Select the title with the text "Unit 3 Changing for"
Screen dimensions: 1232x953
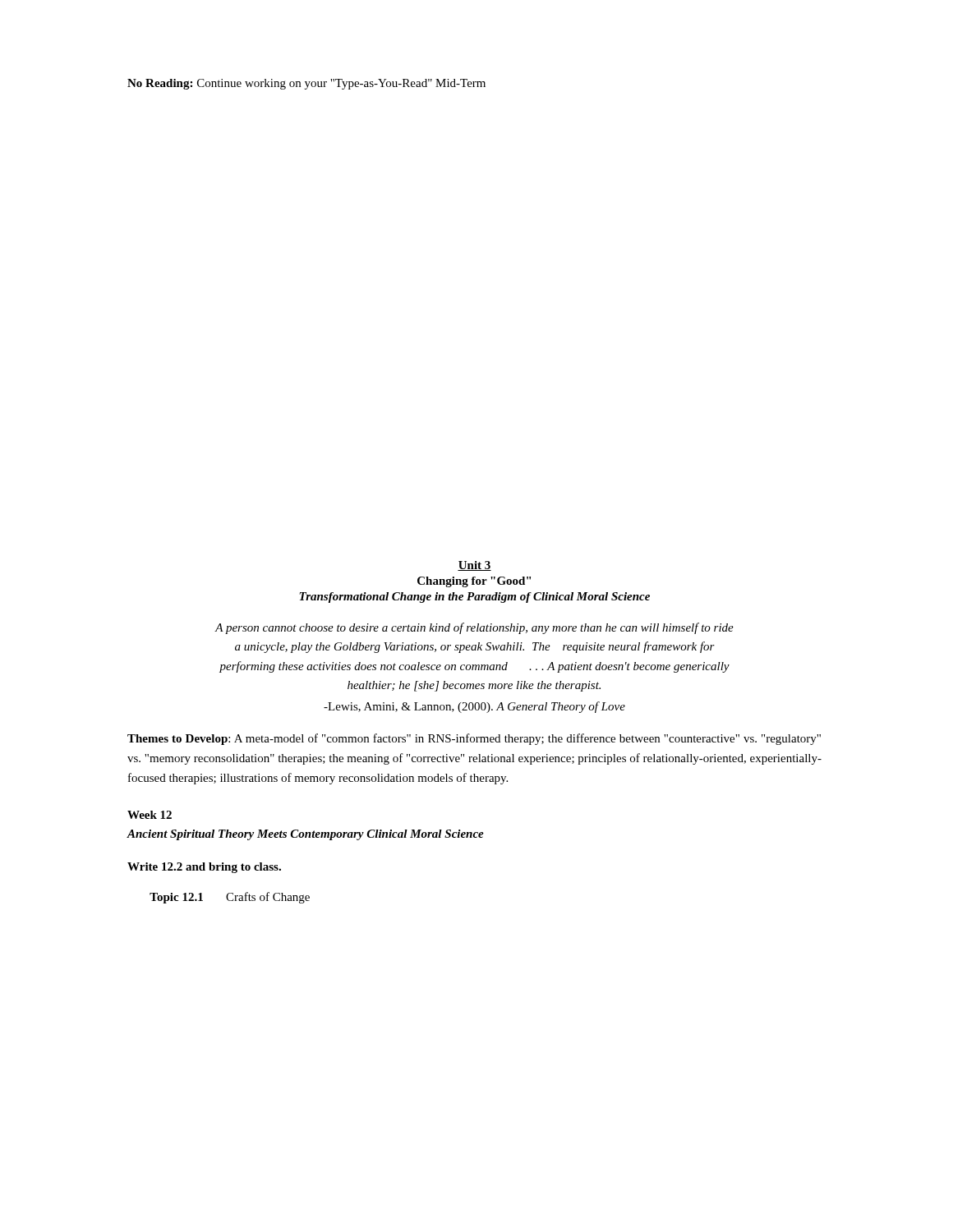click(x=474, y=581)
